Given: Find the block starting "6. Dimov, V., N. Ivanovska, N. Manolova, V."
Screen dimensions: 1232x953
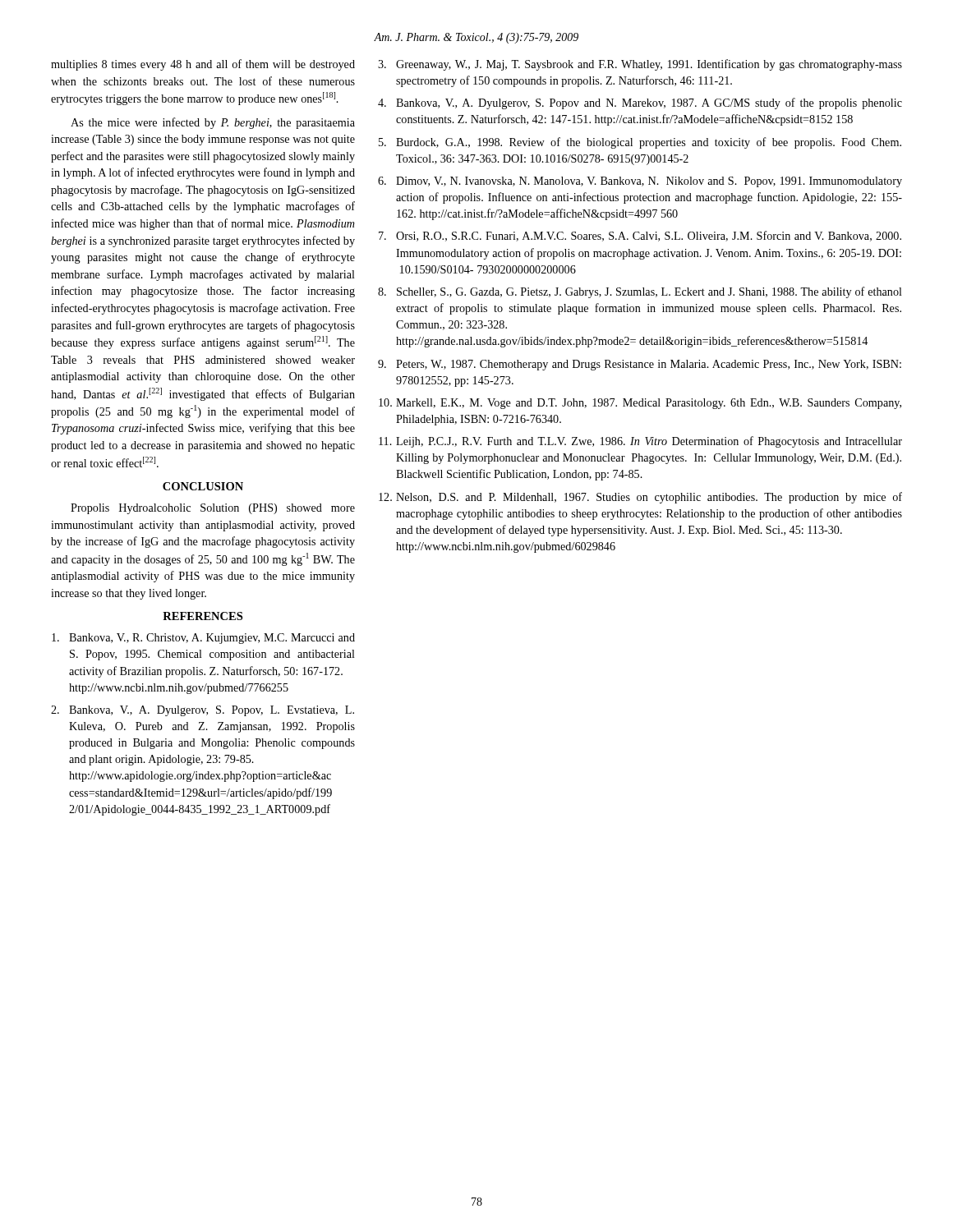Looking at the screenshot, I should (x=640, y=197).
